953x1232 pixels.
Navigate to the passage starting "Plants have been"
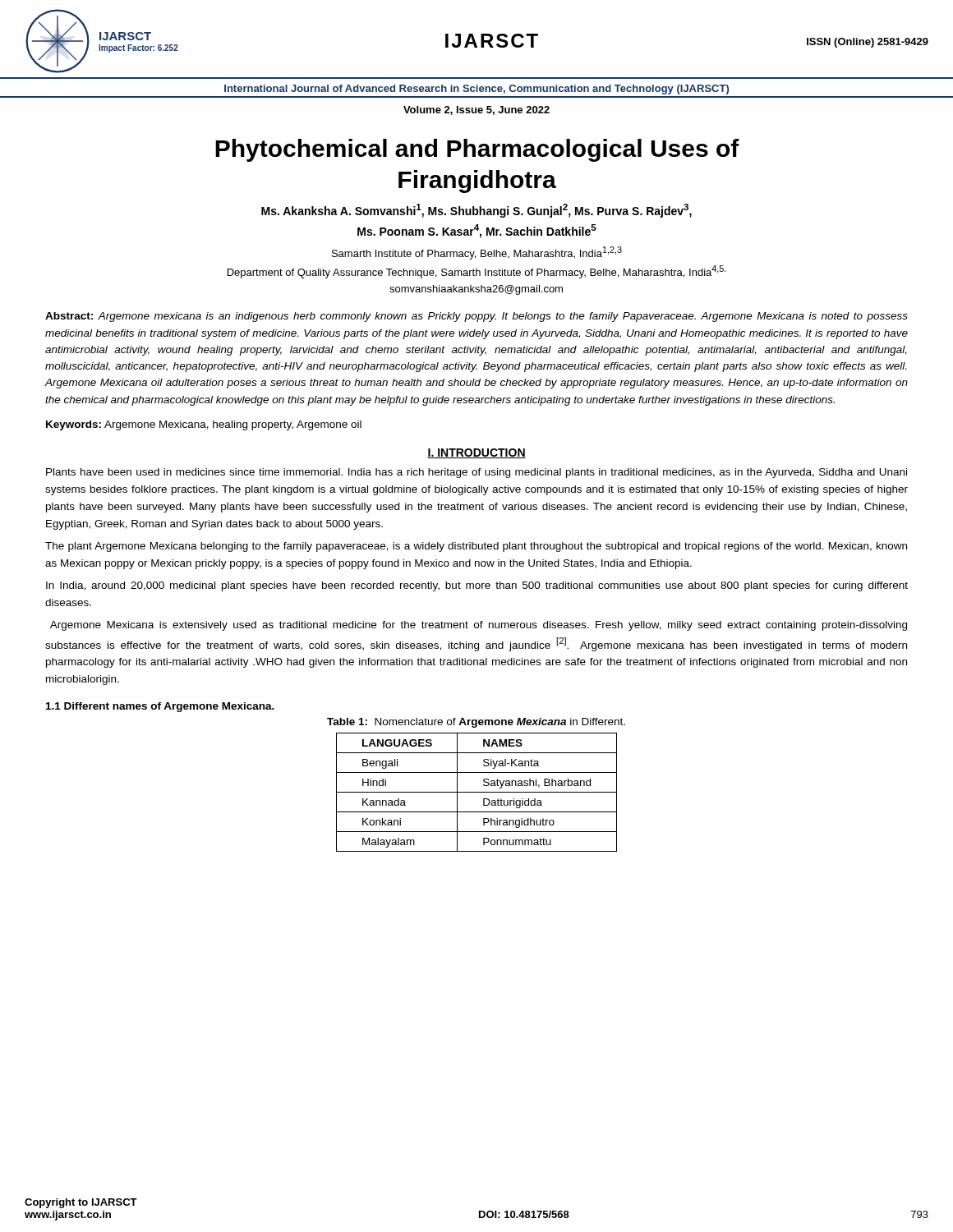(476, 576)
